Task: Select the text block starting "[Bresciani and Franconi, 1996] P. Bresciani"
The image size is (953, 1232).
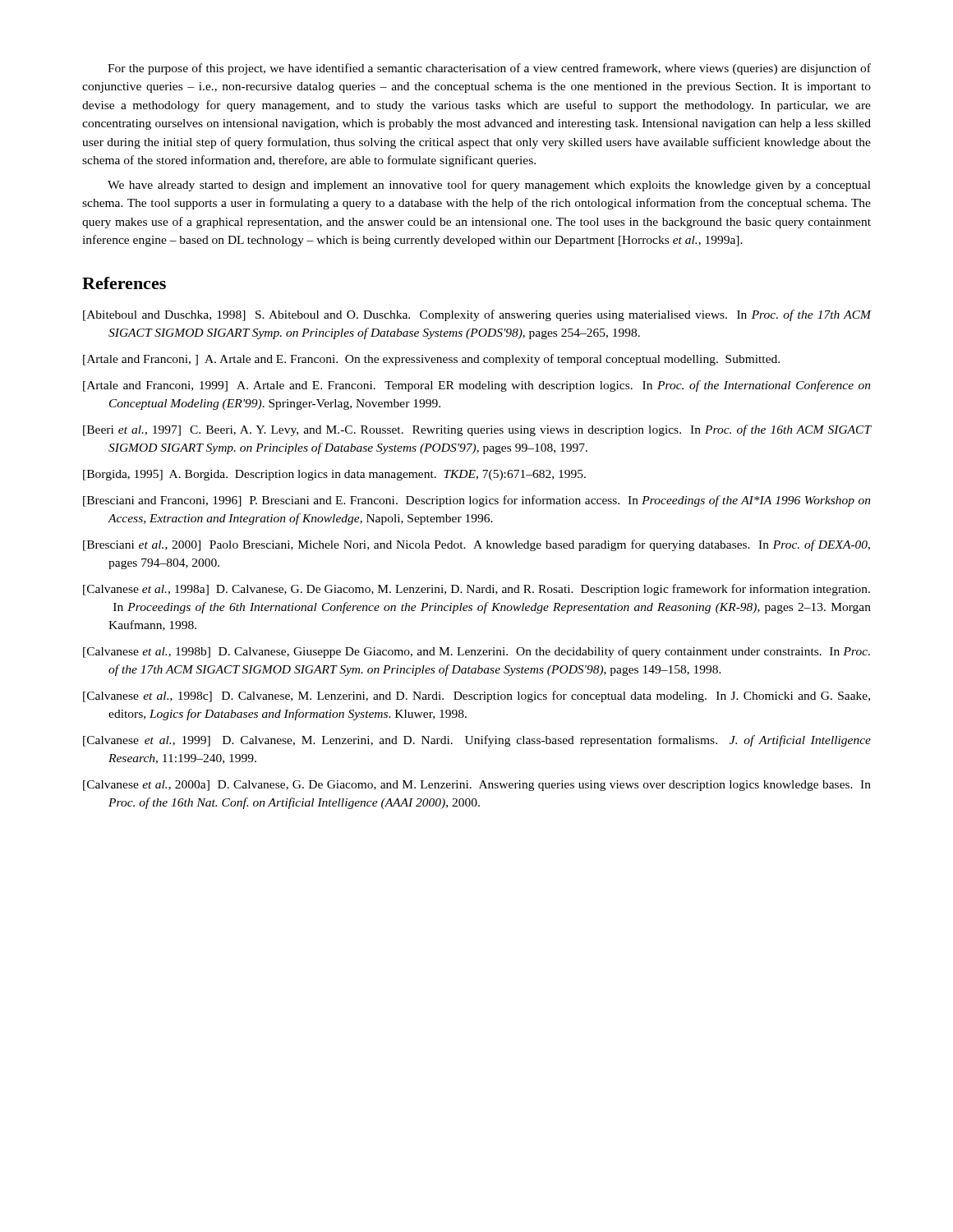Action: coord(476,509)
